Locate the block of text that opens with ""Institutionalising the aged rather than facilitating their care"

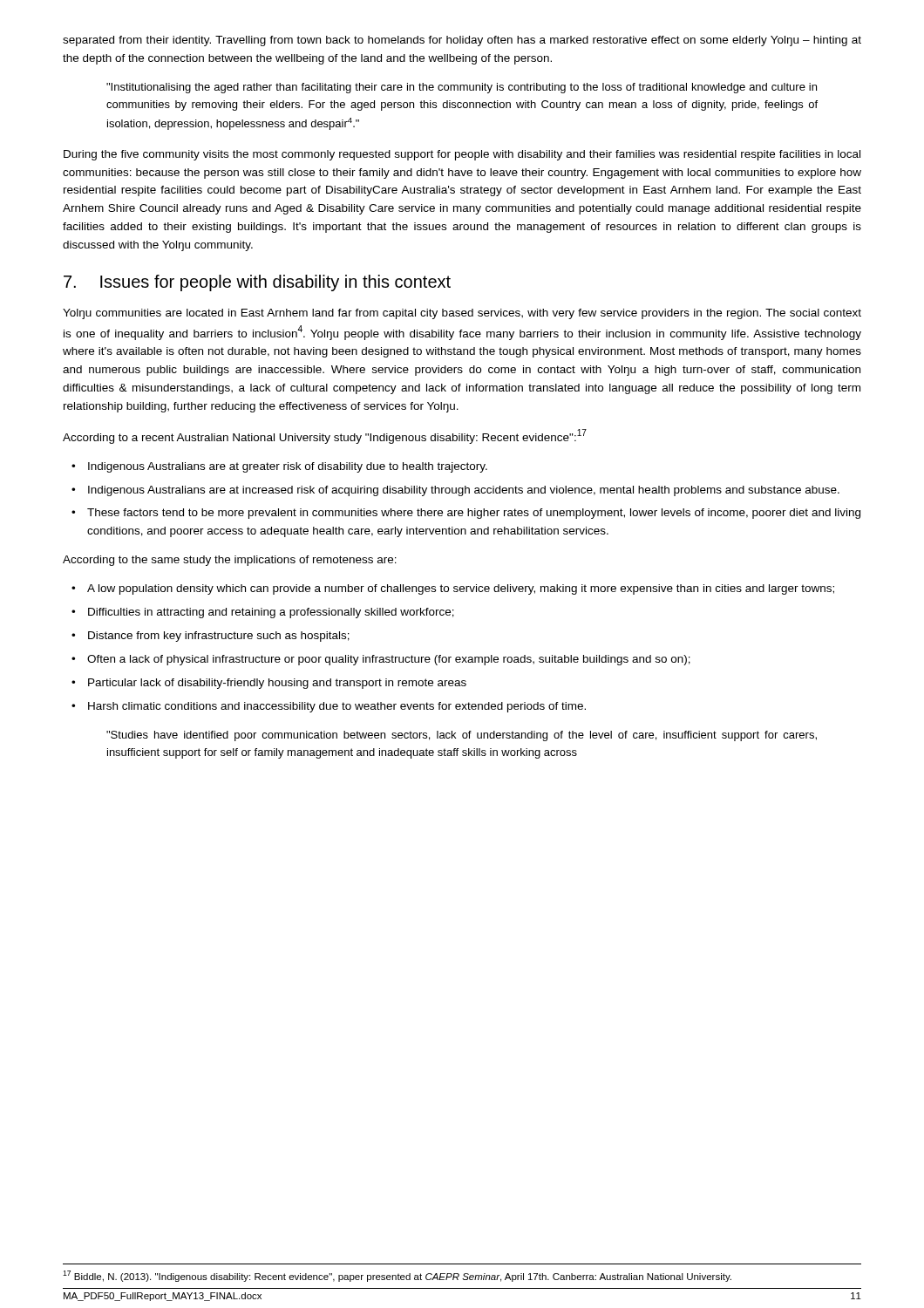click(462, 106)
